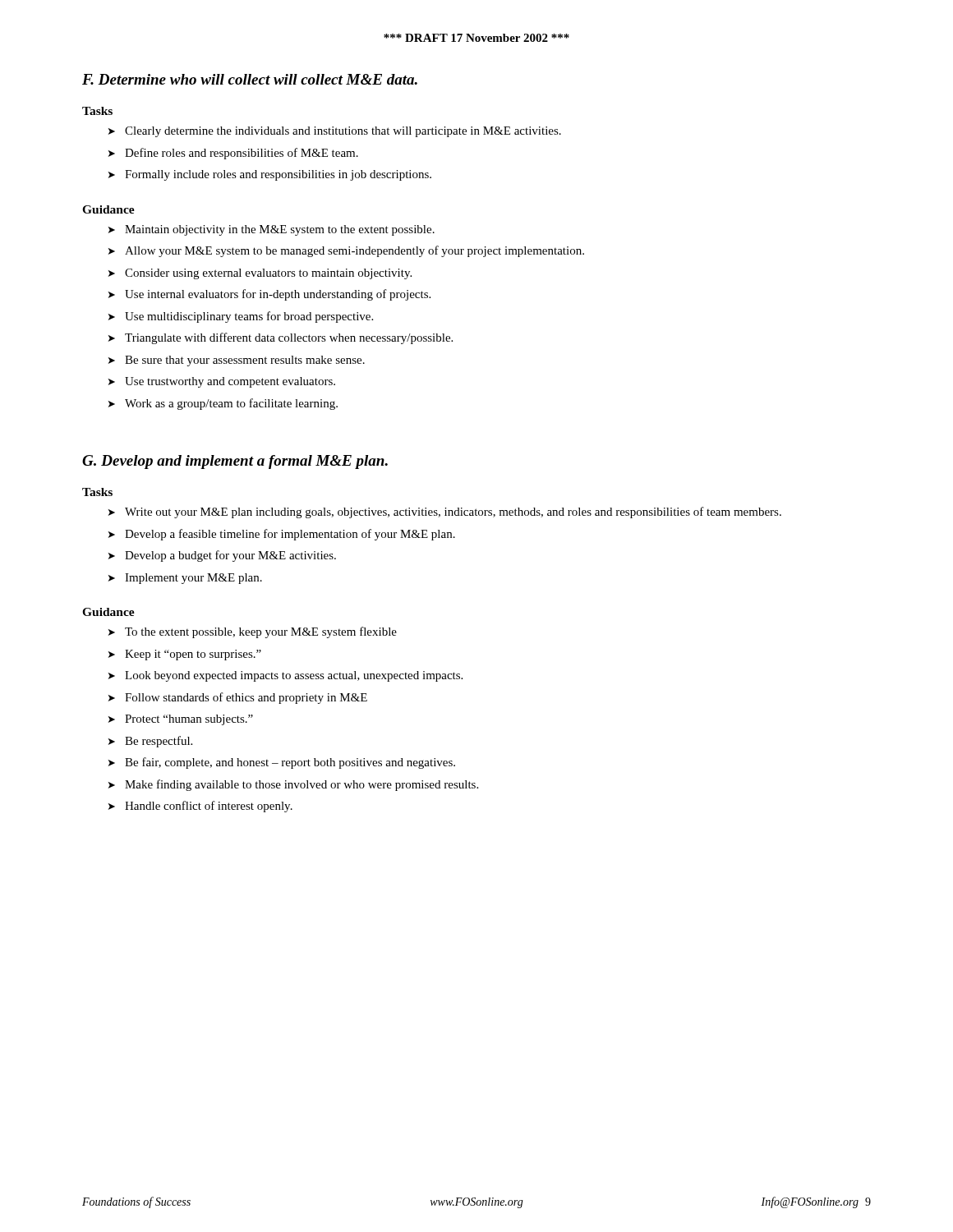
Task: Locate the block starting "➤ Look beyond expected impacts"
Action: coord(285,676)
